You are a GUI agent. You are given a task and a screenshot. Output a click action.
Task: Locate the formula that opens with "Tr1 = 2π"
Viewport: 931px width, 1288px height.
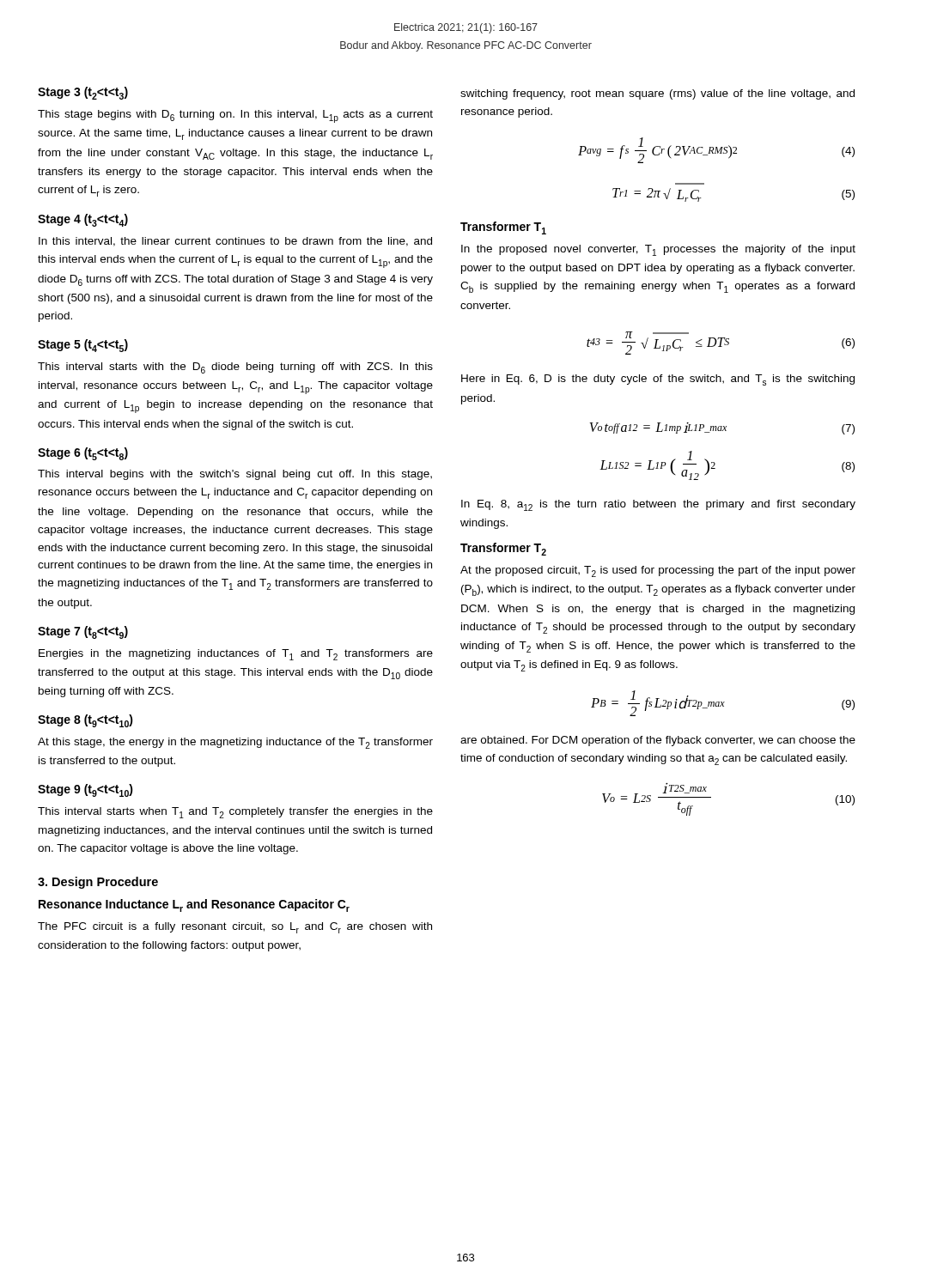(658, 193)
